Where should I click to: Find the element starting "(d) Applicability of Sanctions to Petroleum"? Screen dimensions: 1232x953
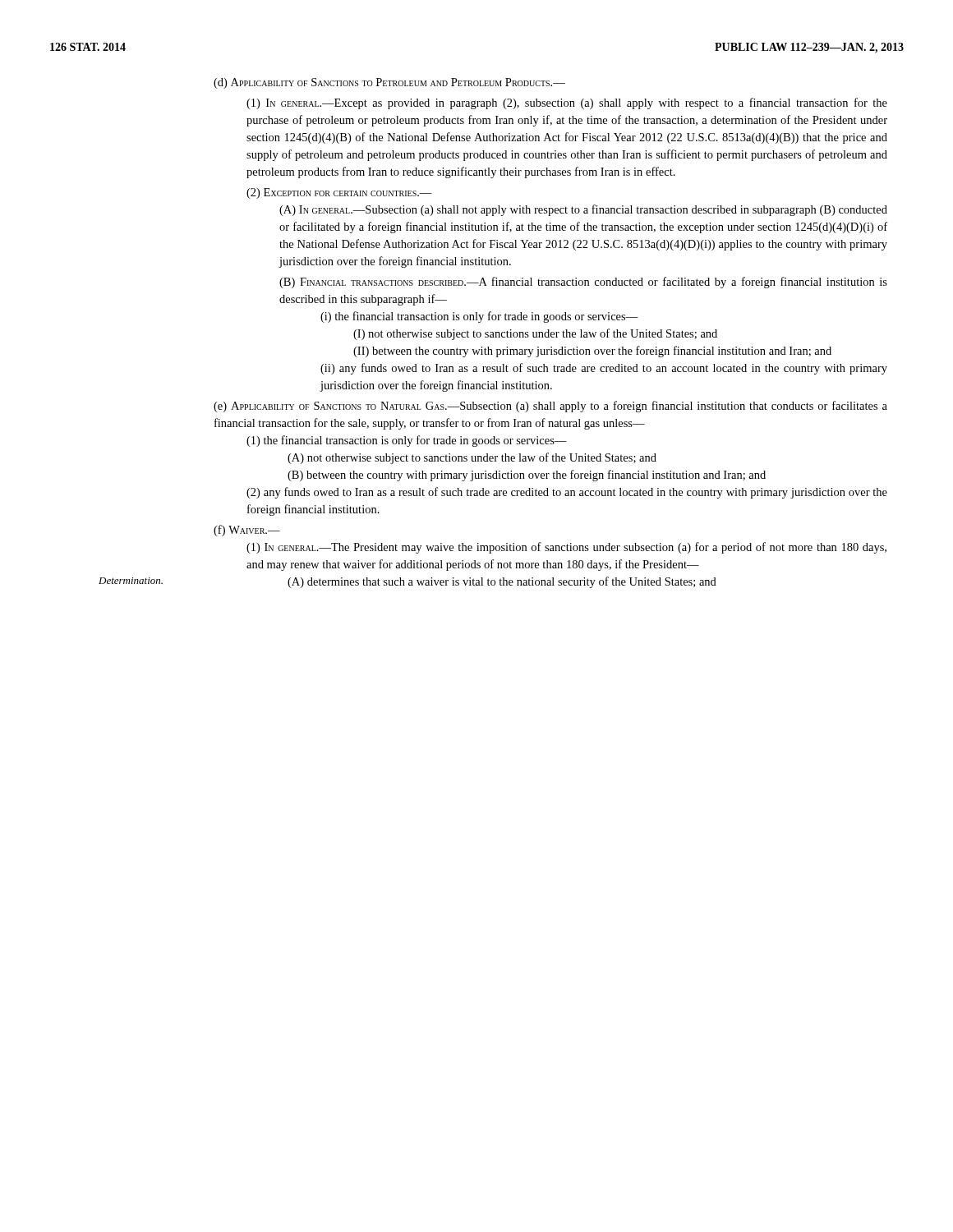pos(476,332)
